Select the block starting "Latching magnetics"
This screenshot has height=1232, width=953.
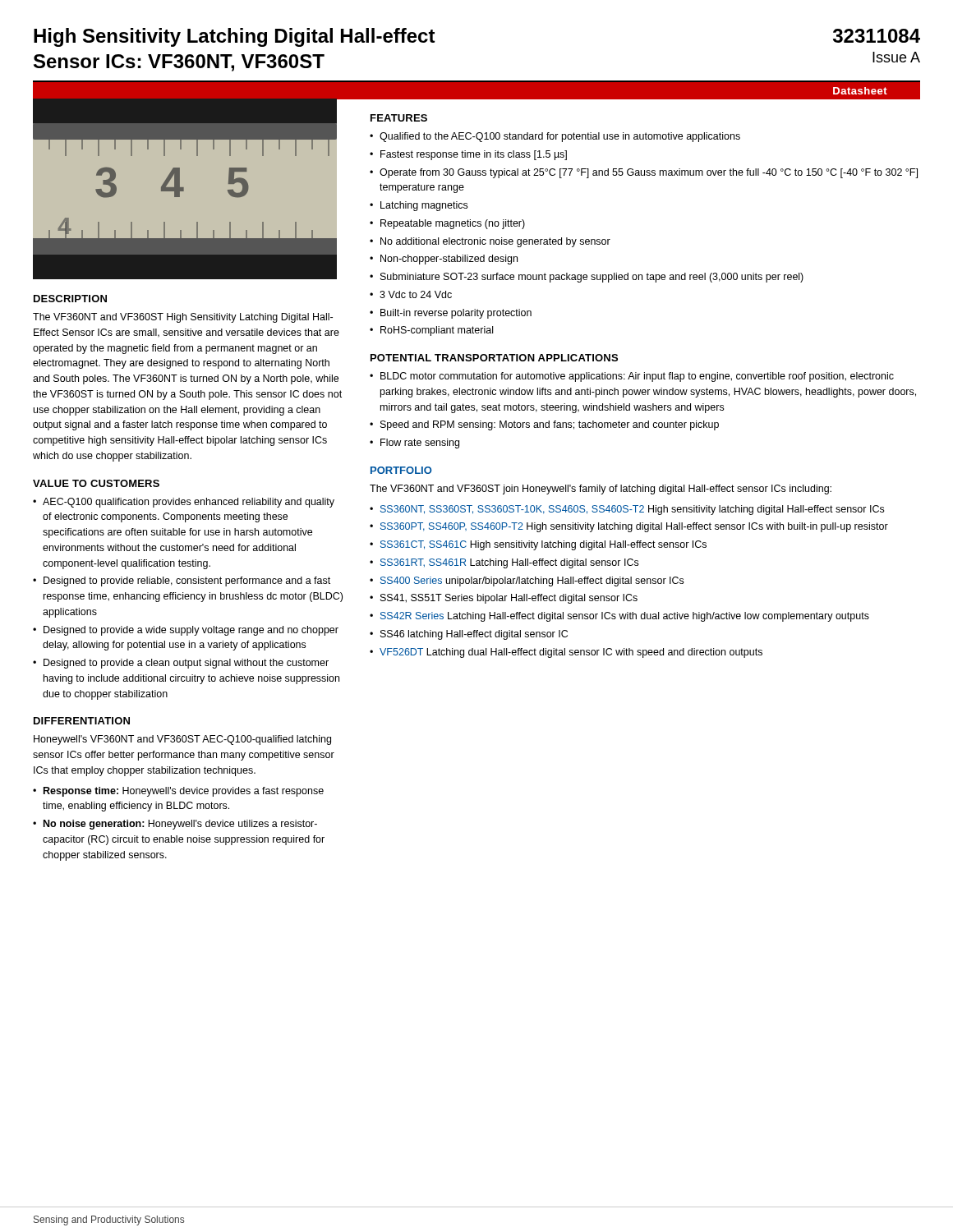click(424, 205)
